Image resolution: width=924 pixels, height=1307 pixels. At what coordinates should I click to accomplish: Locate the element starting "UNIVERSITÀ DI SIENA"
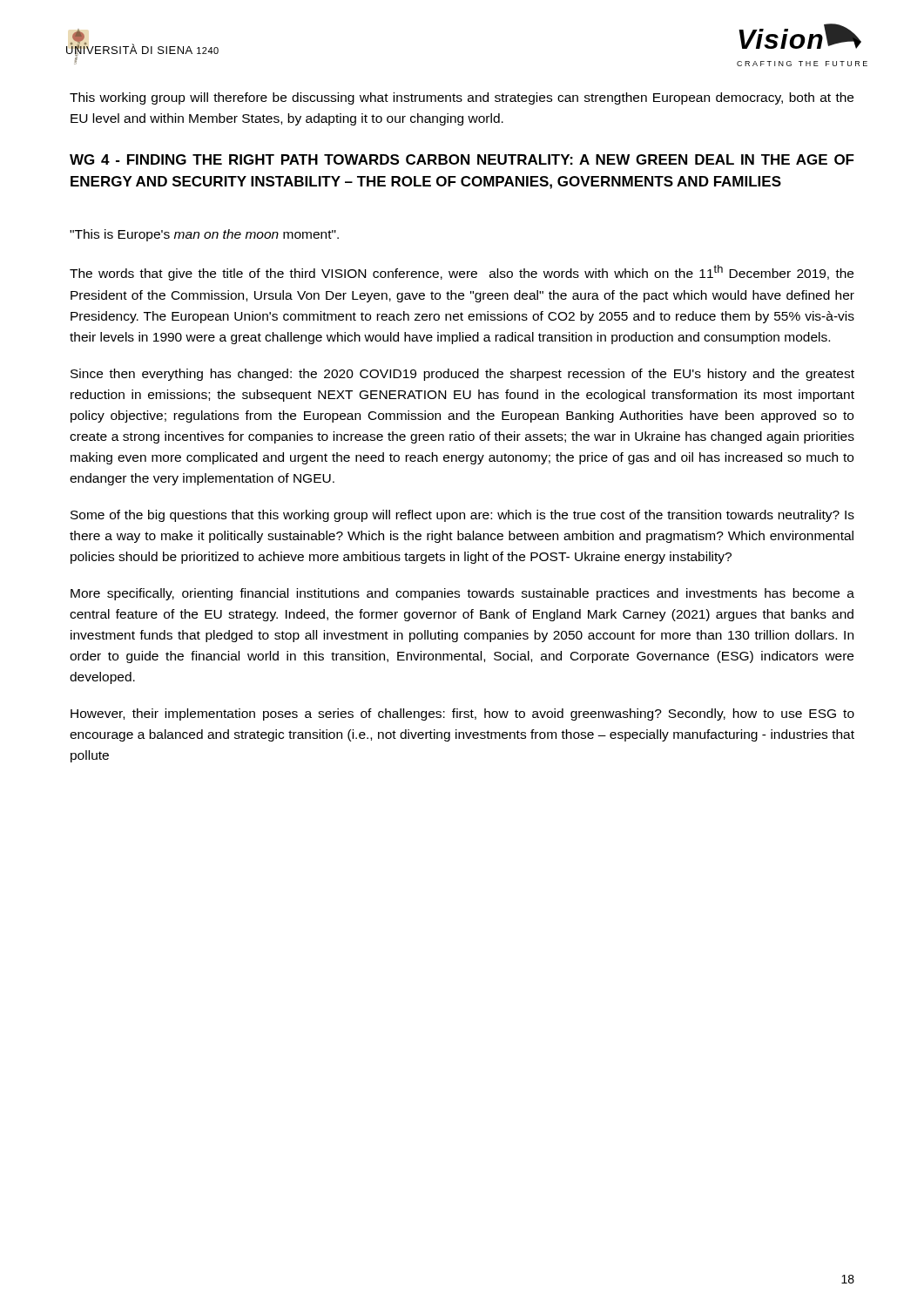click(x=142, y=50)
